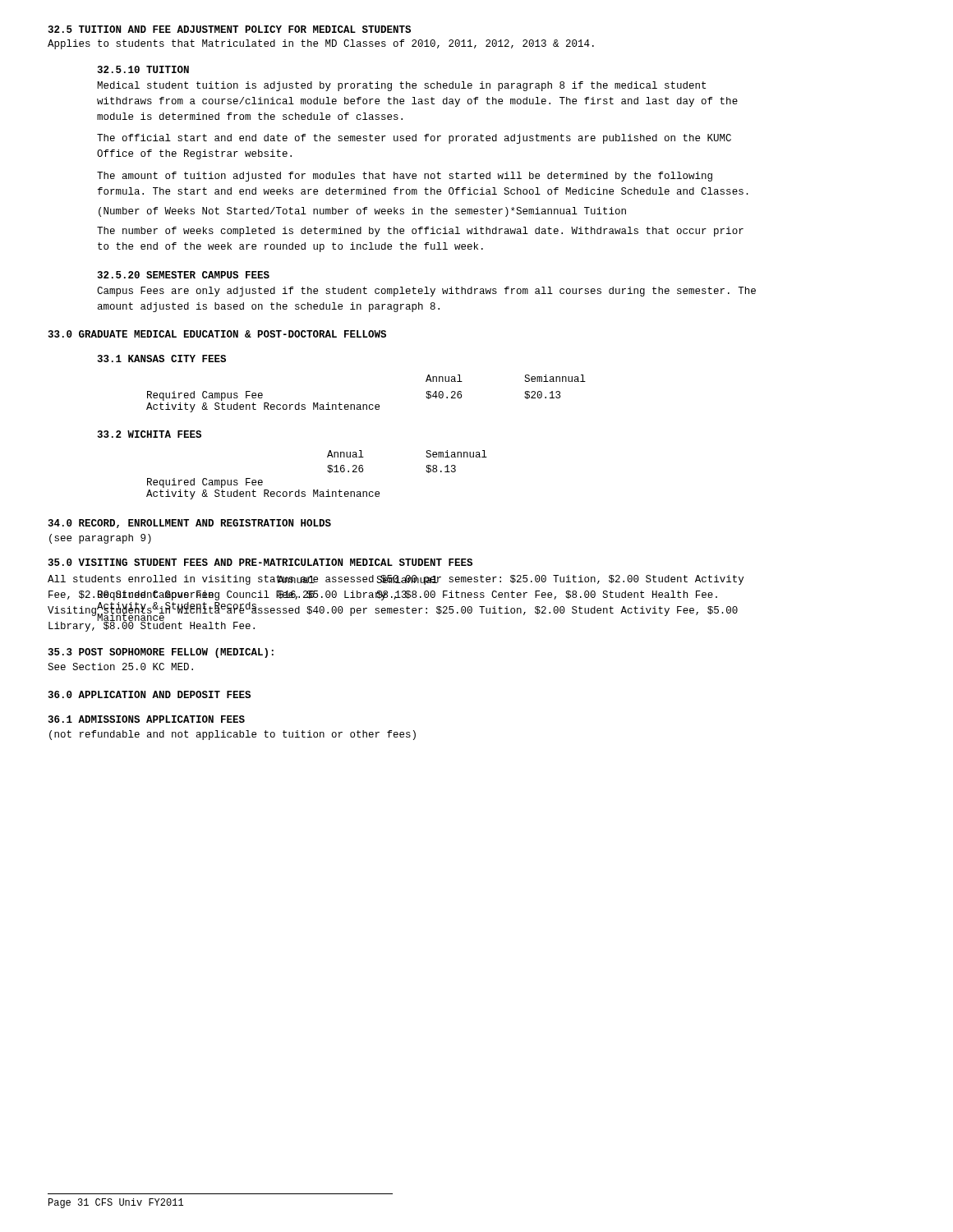The height and width of the screenshot is (1232, 953).
Task: Click on the section header with the text "36.0 APPLICATION AND DEPOSIT FEES"
Action: [149, 696]
